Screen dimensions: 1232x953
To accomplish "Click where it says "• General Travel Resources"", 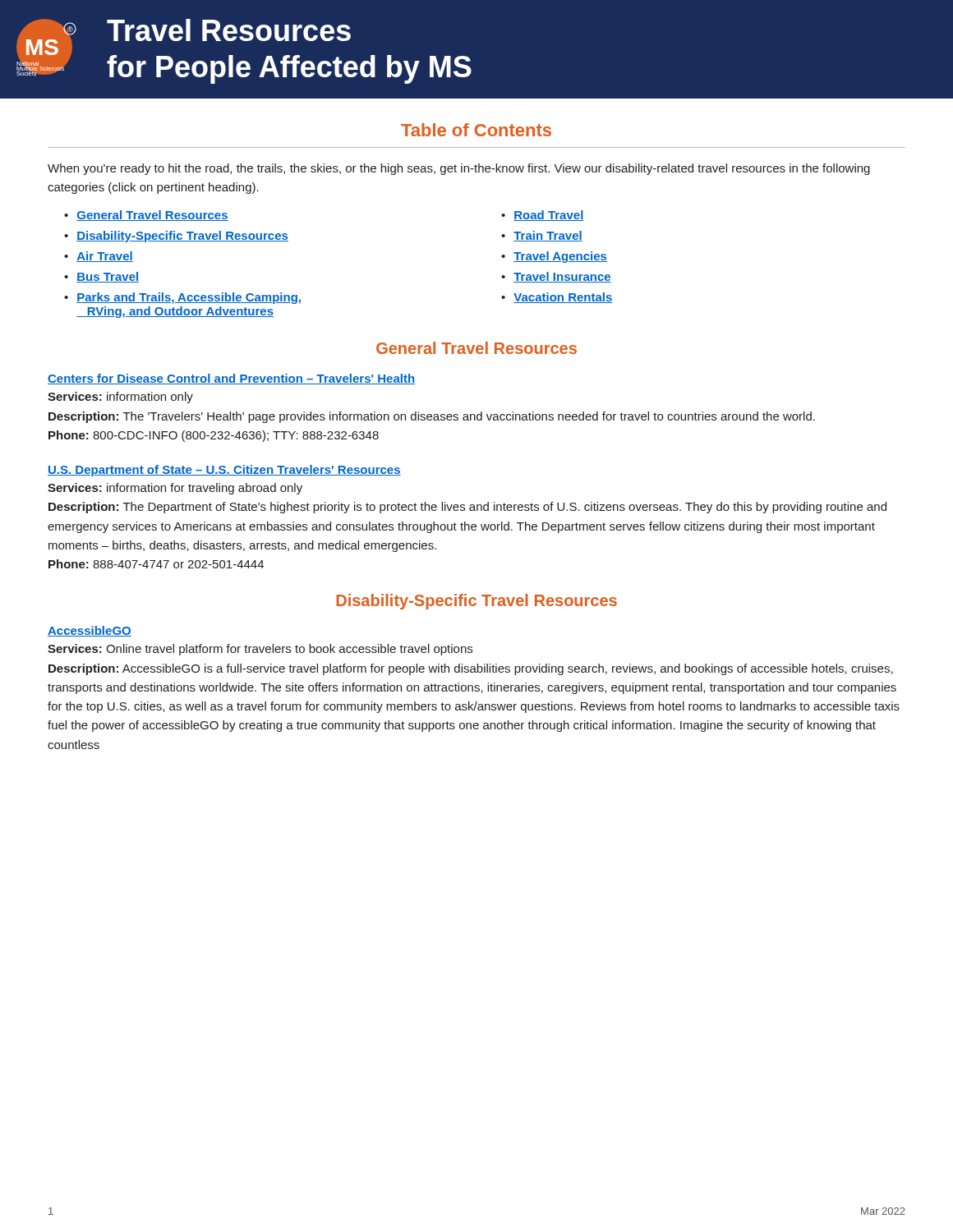I will [146, 215].
